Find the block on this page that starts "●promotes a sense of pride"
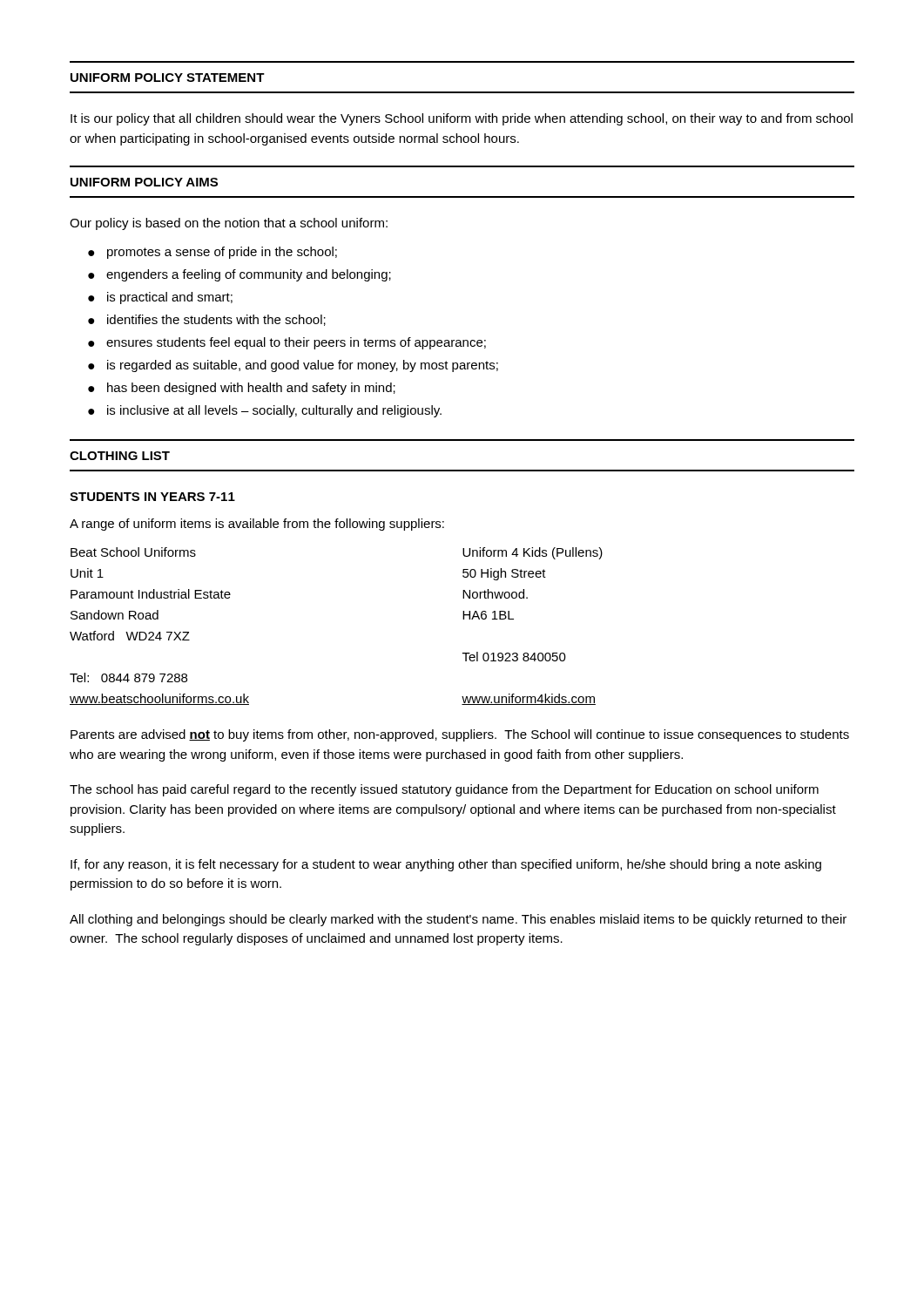924x1307 pixels. point(213,252)
